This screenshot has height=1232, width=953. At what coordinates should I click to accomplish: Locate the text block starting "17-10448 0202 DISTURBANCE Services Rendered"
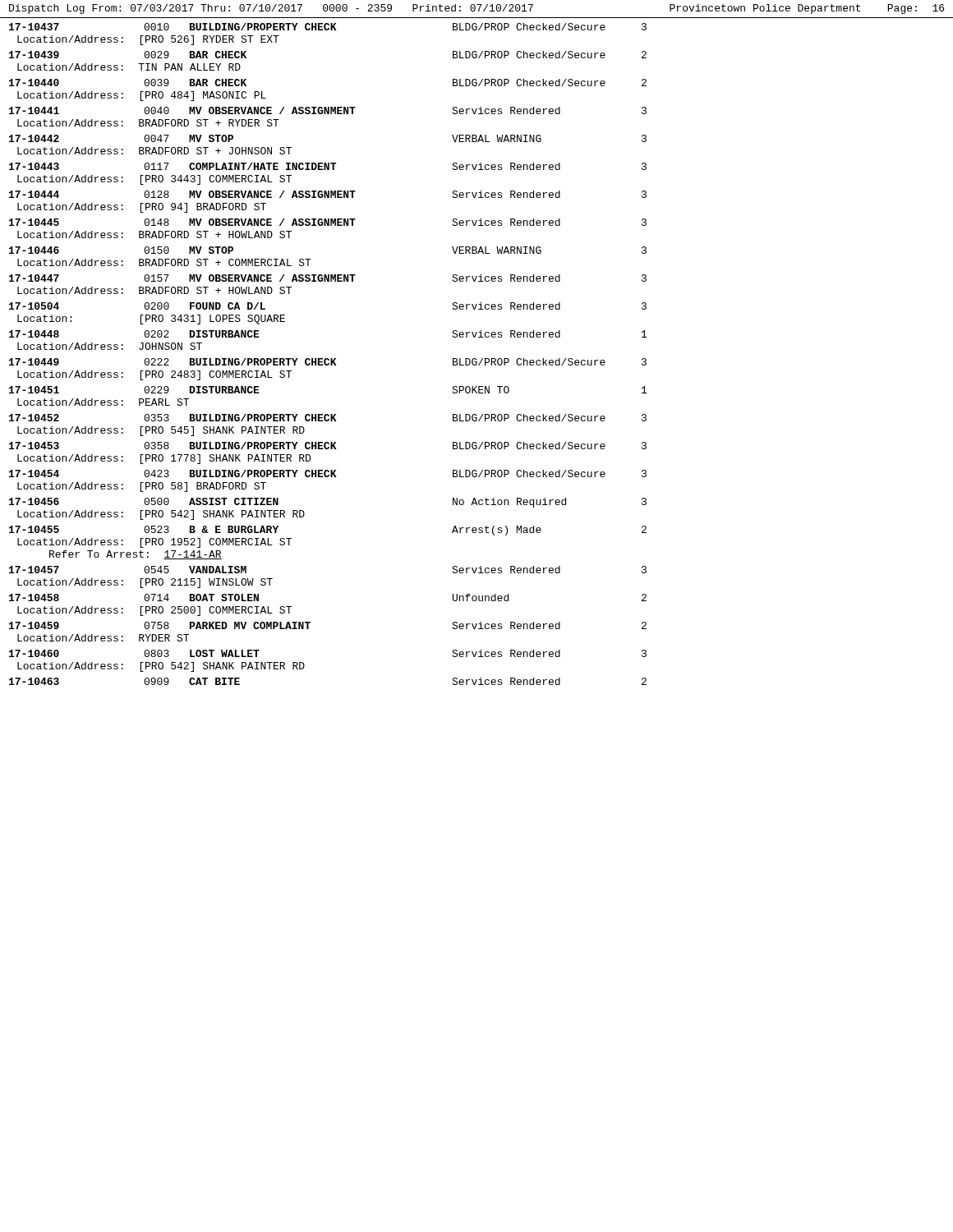pyautogui.click(x=476, y=341)
